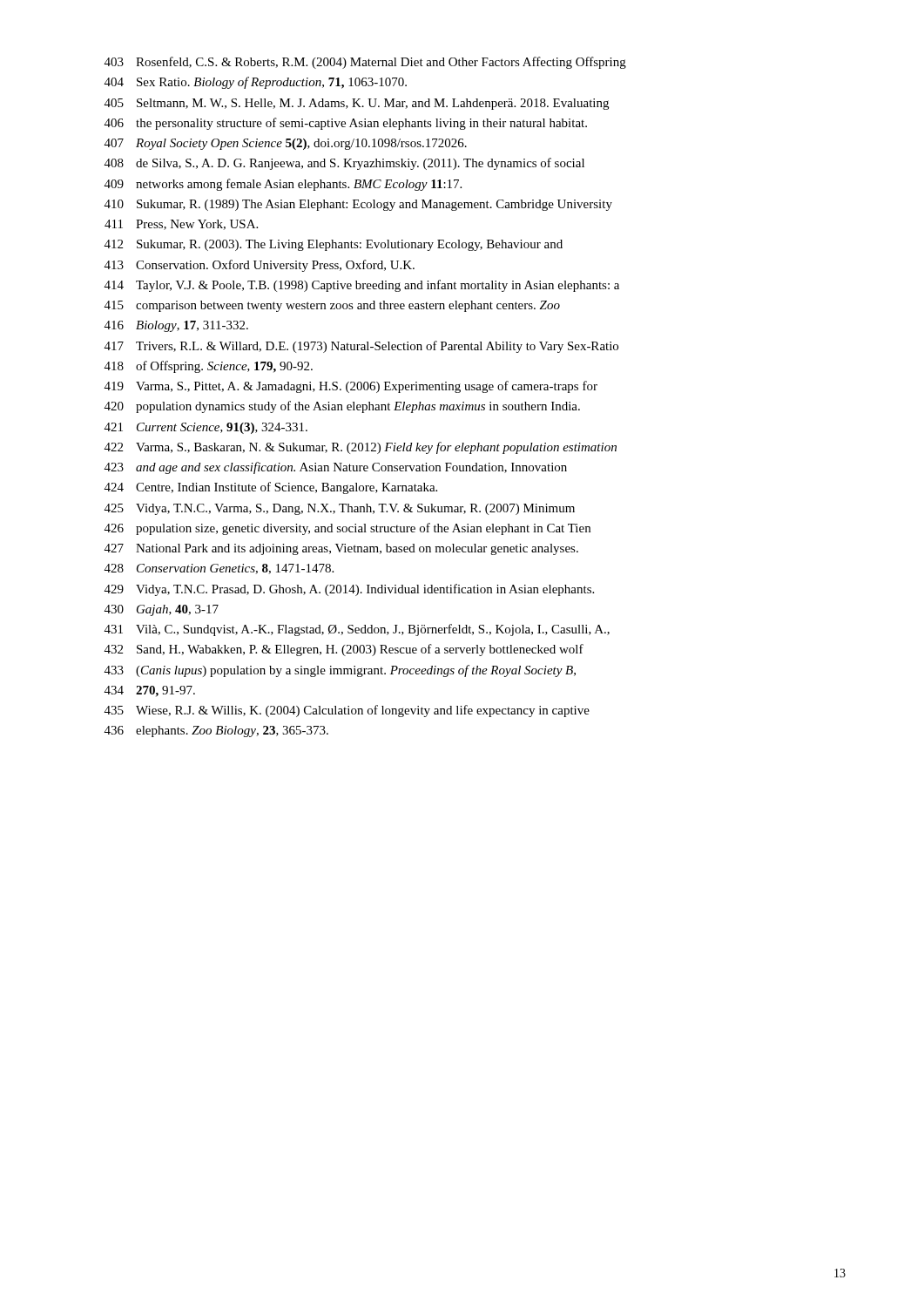This screenshot has height=1307, width=924.
Task: Find the region starting "414 Taylor, V.J. & Poole, T.B."
Action: [462, 285]
